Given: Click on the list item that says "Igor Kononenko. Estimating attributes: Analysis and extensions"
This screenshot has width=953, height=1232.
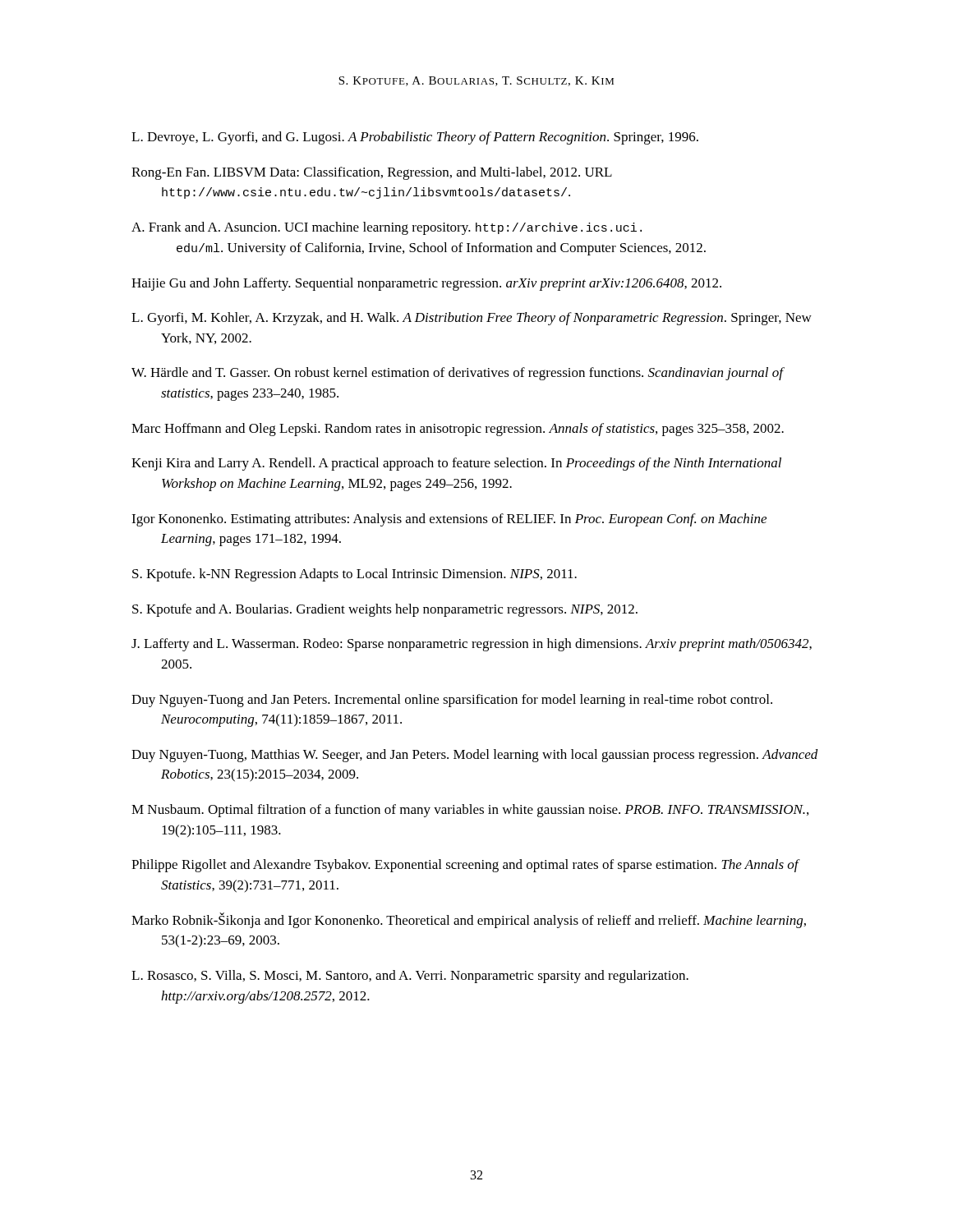Looking at the screenshot, I should 449,528.
